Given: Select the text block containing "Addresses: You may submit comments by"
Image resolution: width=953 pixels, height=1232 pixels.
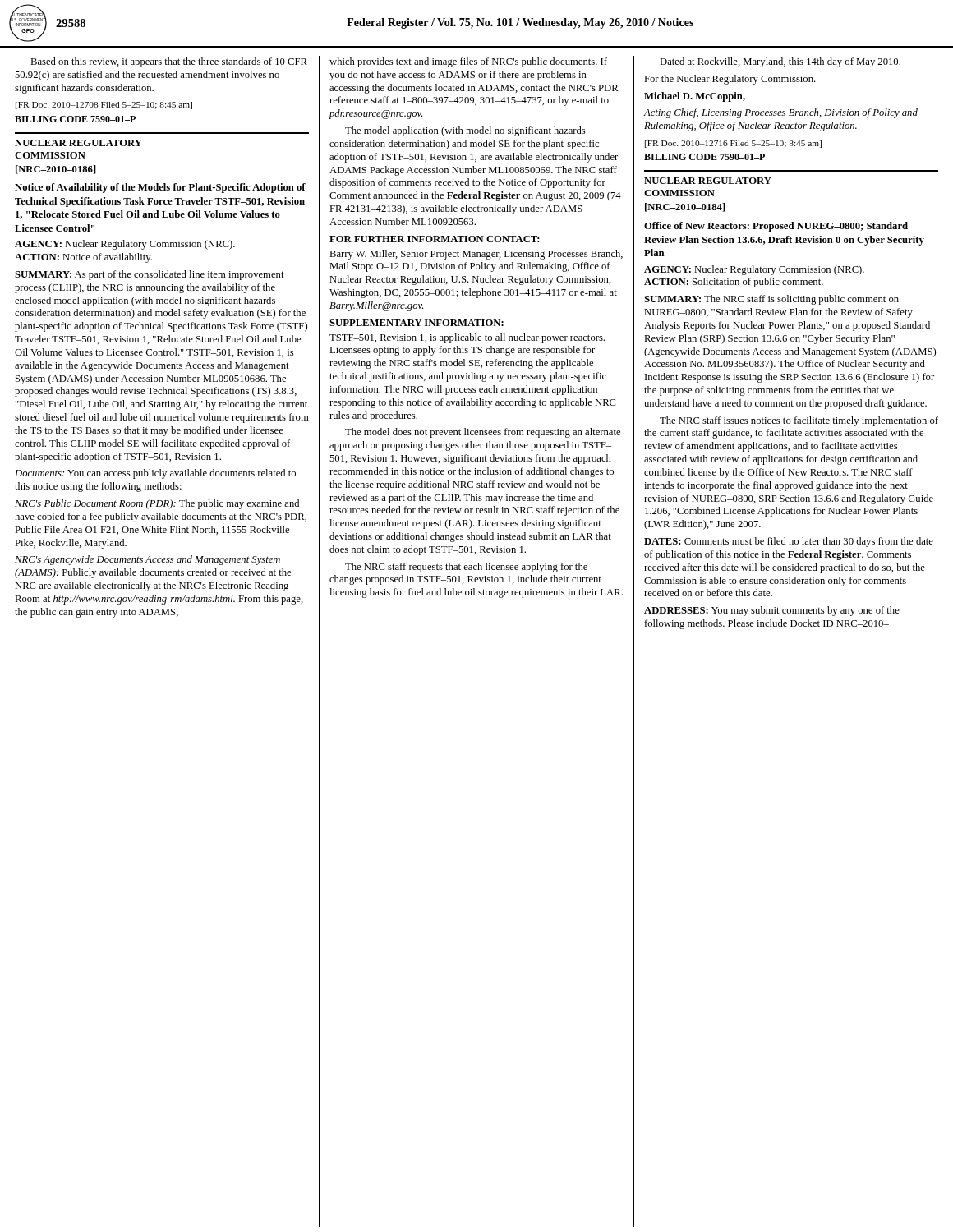Looking at the screenshot, I should pyautogui.click(x=791, y=618).
